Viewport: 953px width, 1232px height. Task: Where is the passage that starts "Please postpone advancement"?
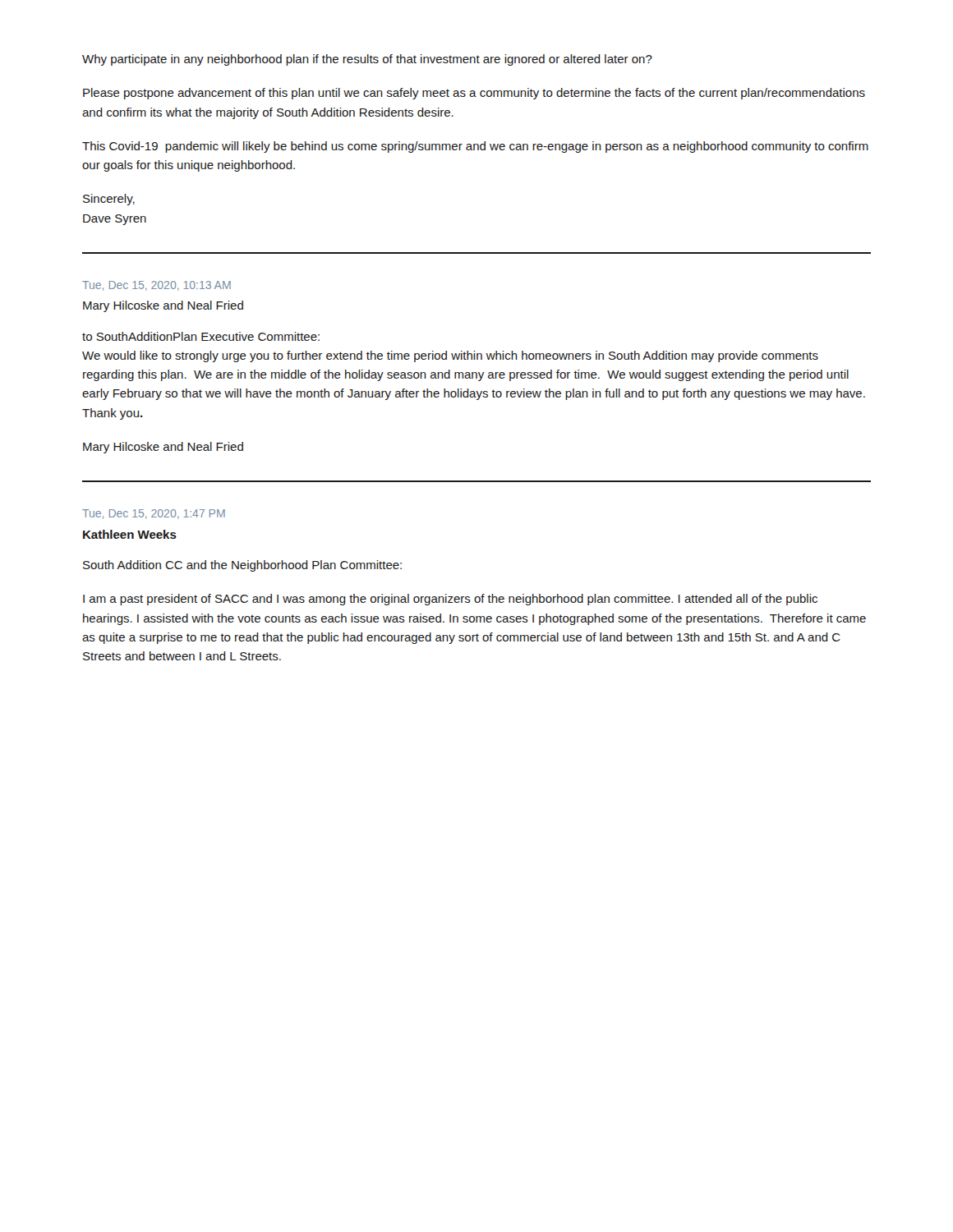[474, 102]
